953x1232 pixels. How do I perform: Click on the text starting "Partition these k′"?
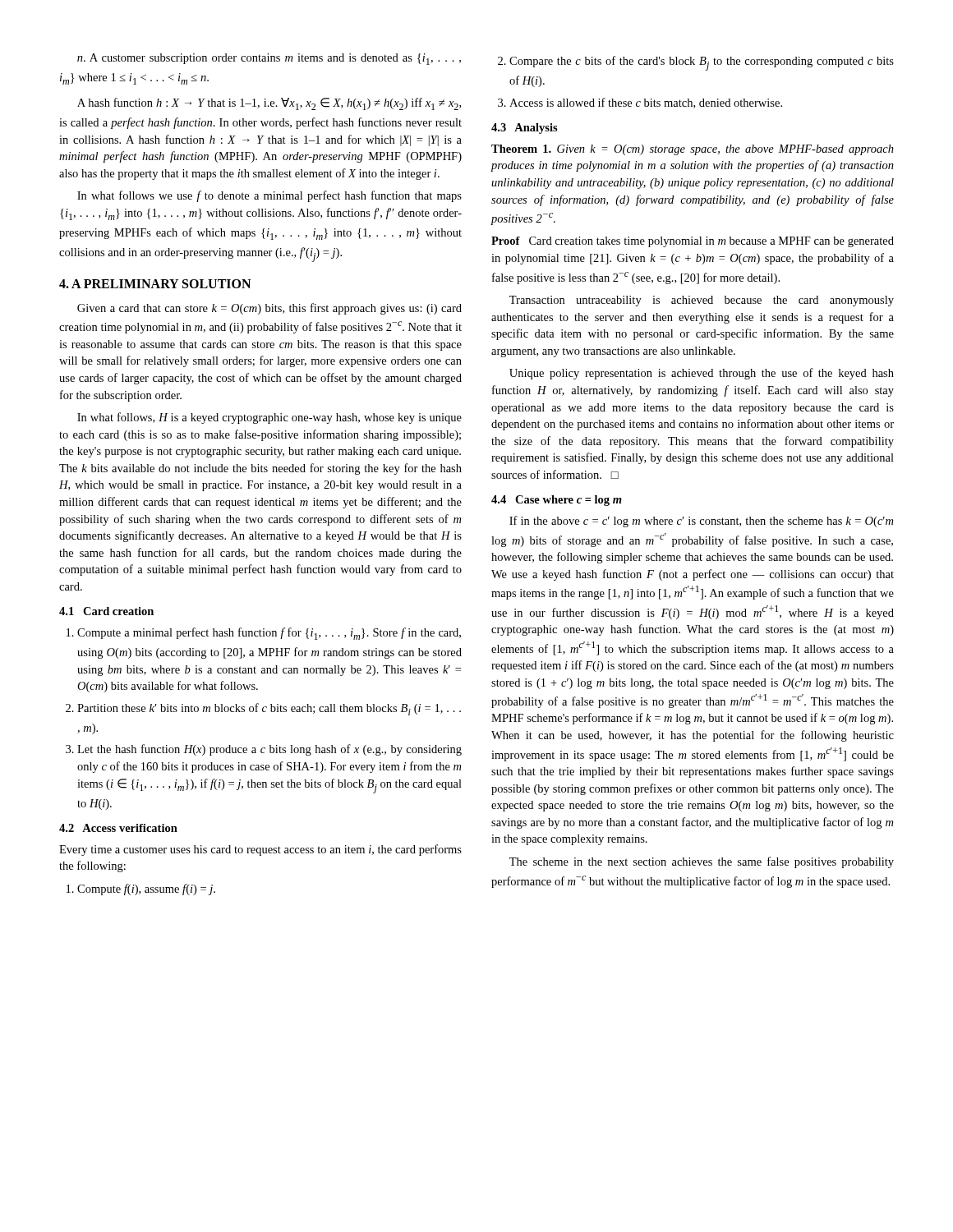click(260, 718)
